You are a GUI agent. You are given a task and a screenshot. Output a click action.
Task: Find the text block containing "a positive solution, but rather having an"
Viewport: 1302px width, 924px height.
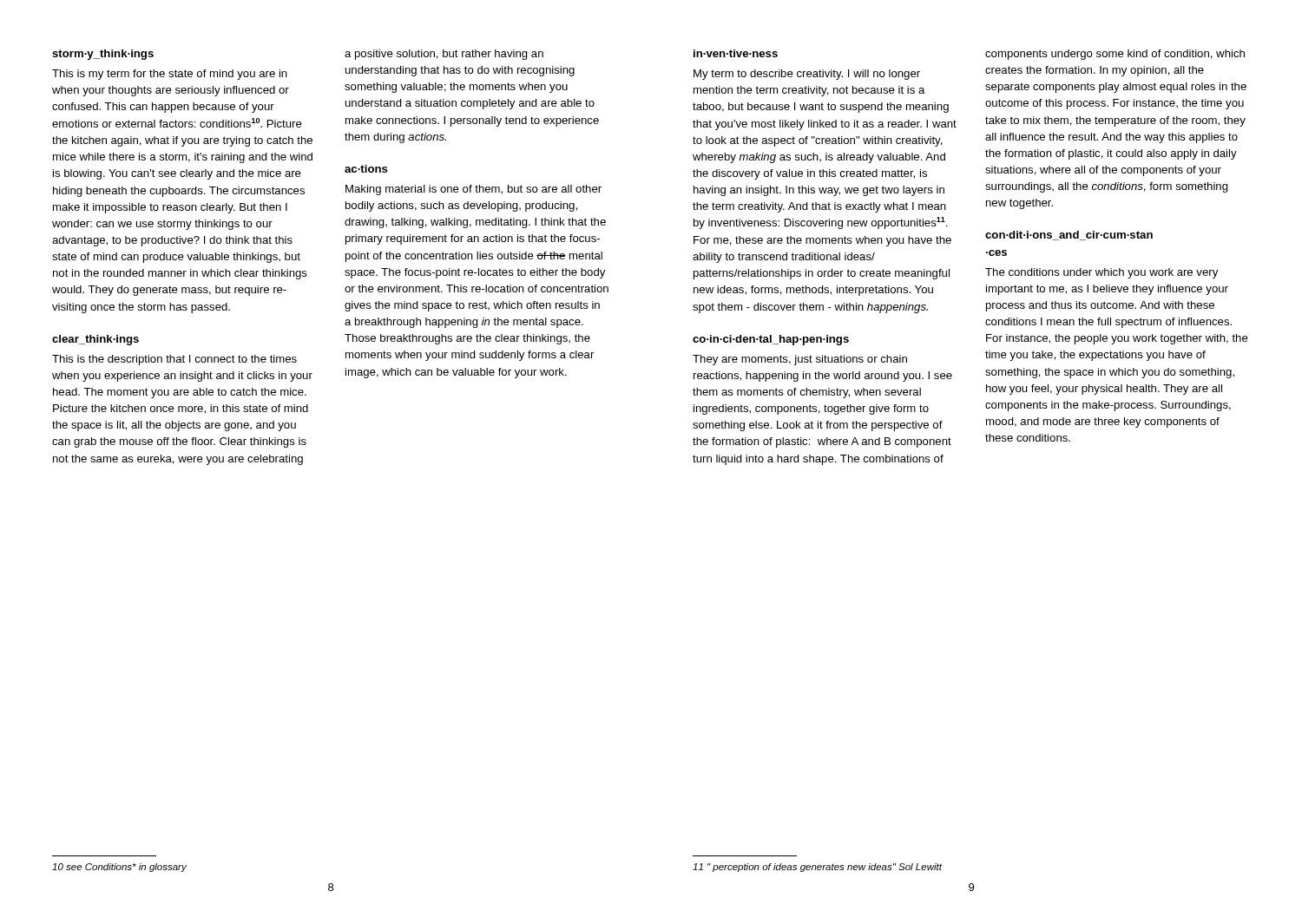click(x=472, y=95)
